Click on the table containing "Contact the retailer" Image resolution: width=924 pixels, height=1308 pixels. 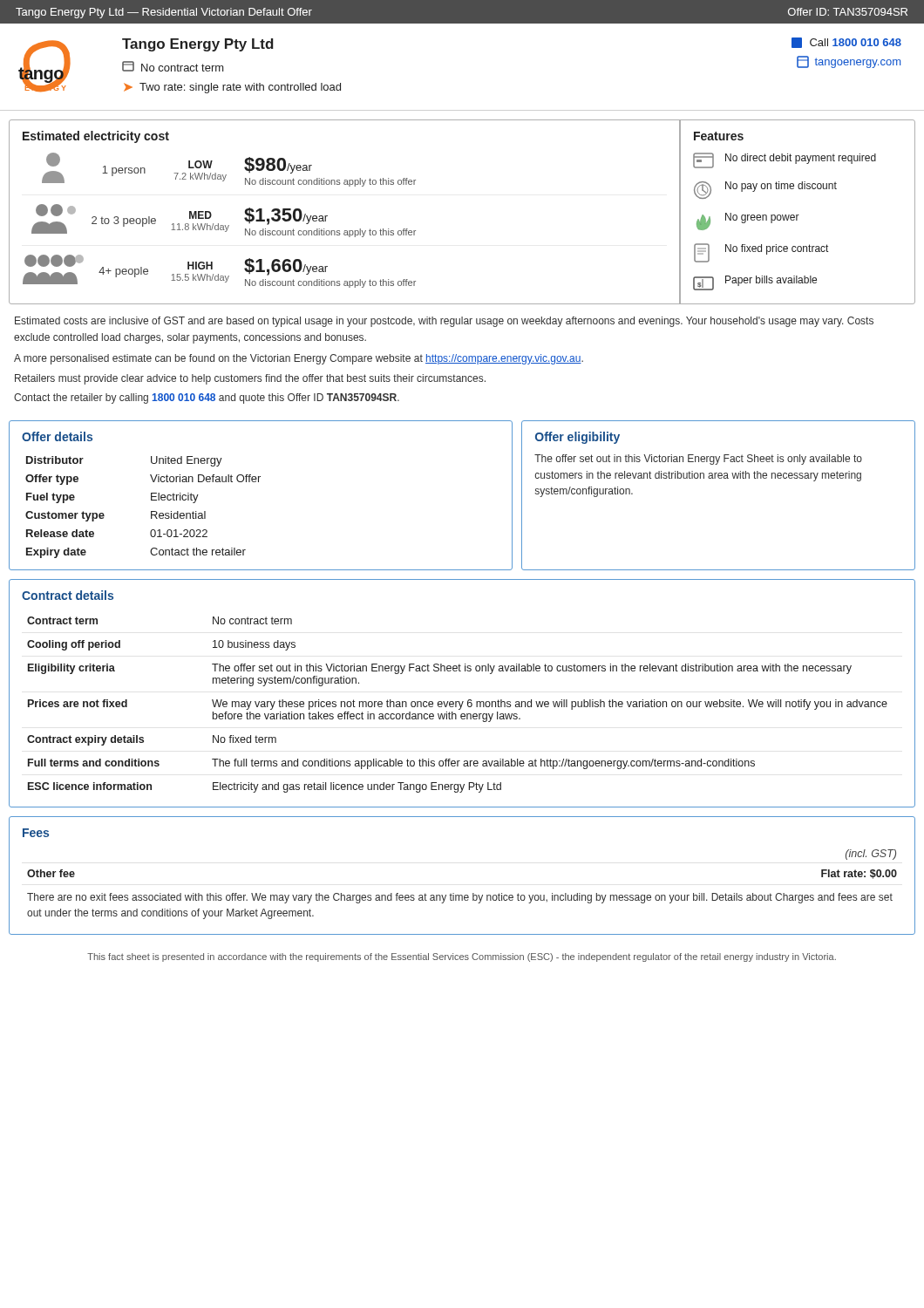261,495
